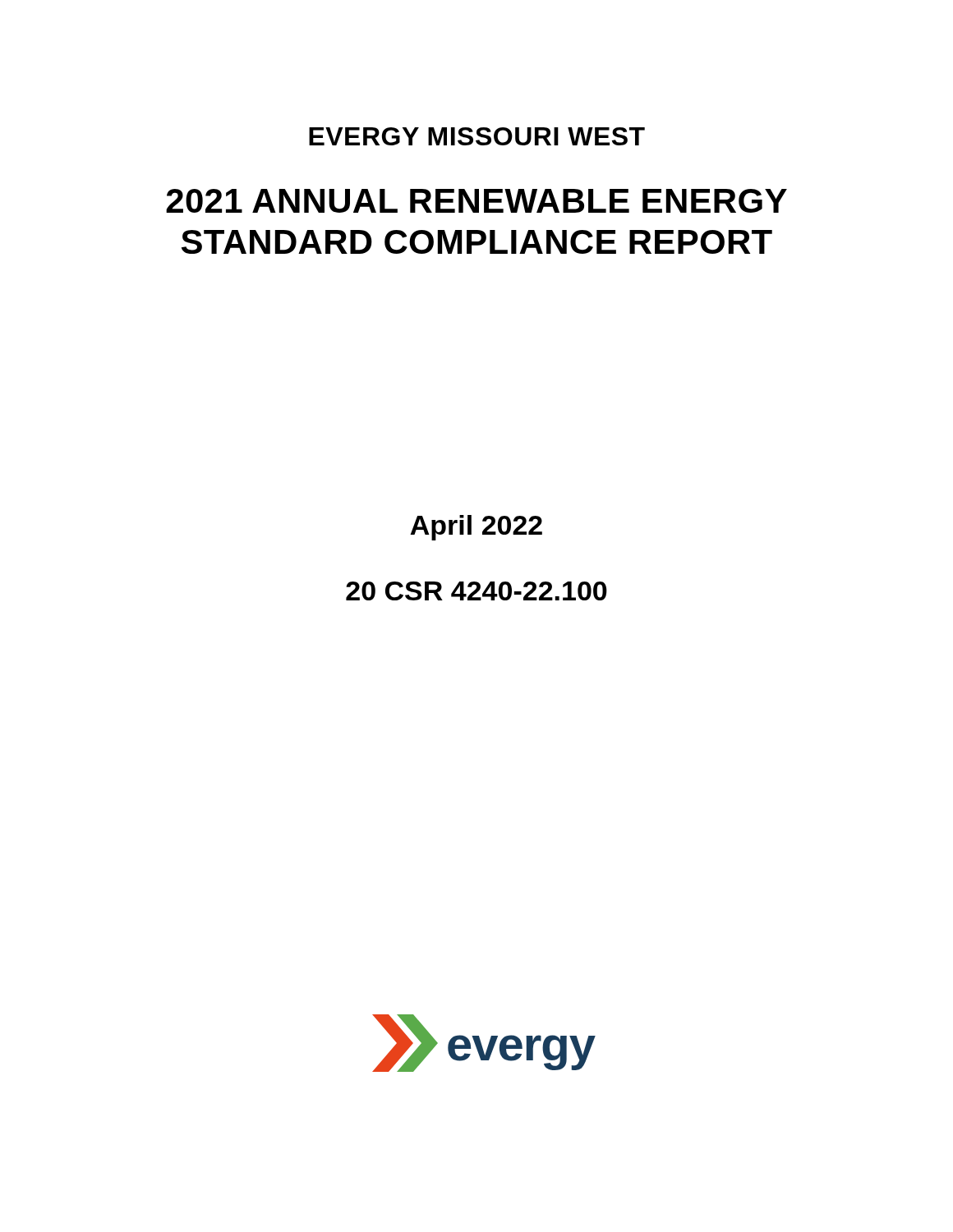Point to "April 2022"
The image size is (953, 1232).
pyautogui.click(x=476, y=525)
